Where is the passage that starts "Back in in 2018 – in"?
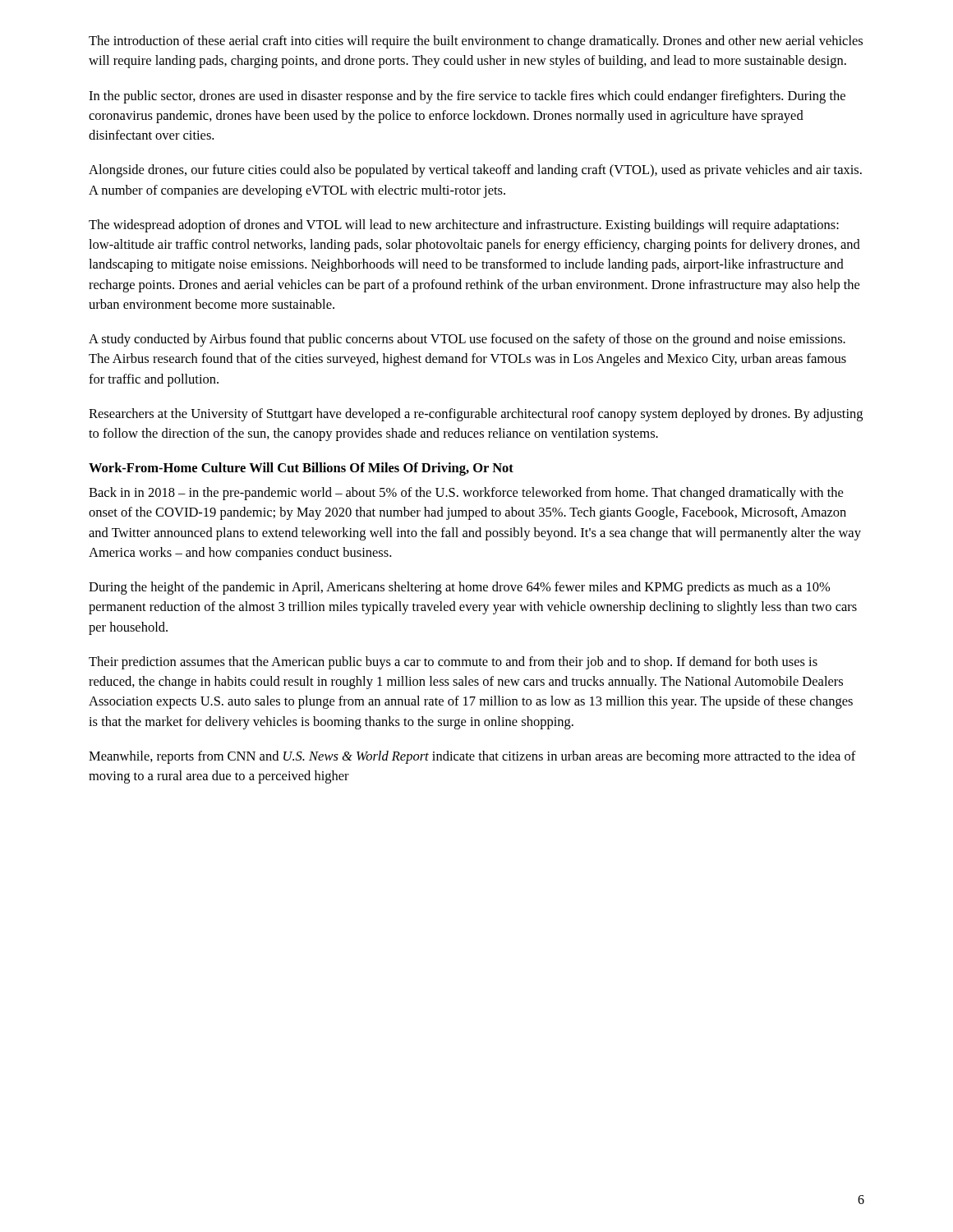 475,522
